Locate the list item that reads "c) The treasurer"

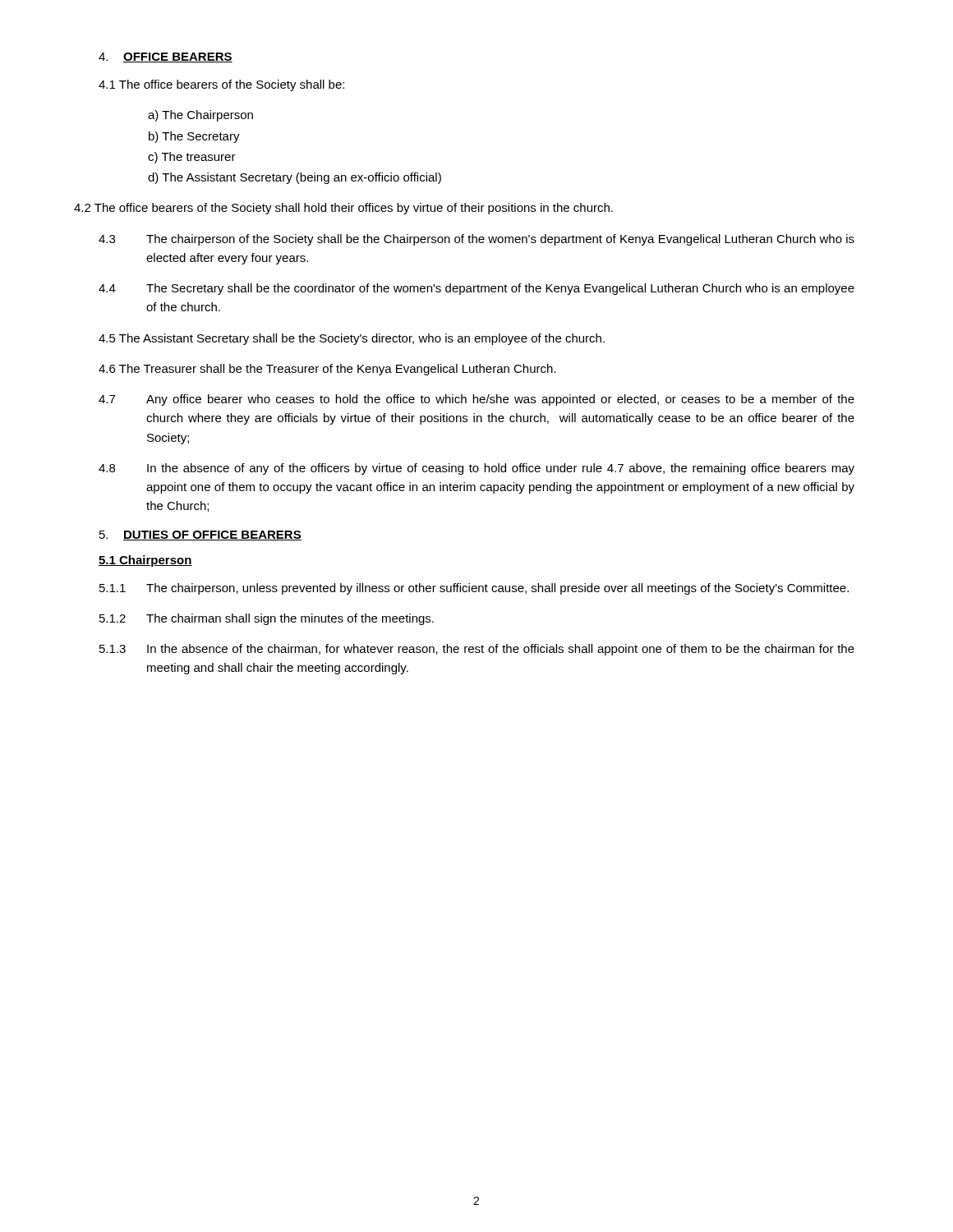click(x=192, y=156)
